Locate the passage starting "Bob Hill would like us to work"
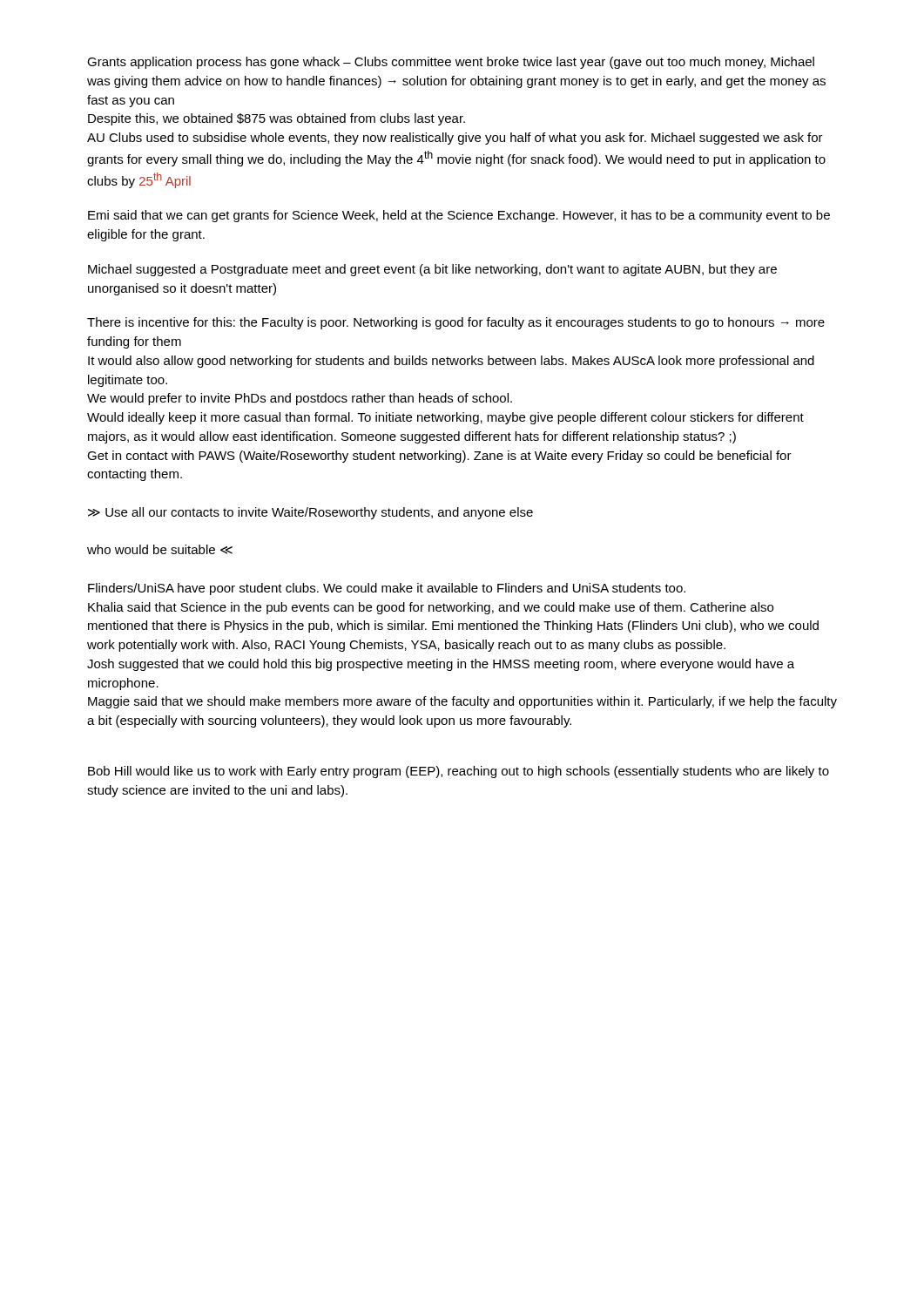 (458, 780)
